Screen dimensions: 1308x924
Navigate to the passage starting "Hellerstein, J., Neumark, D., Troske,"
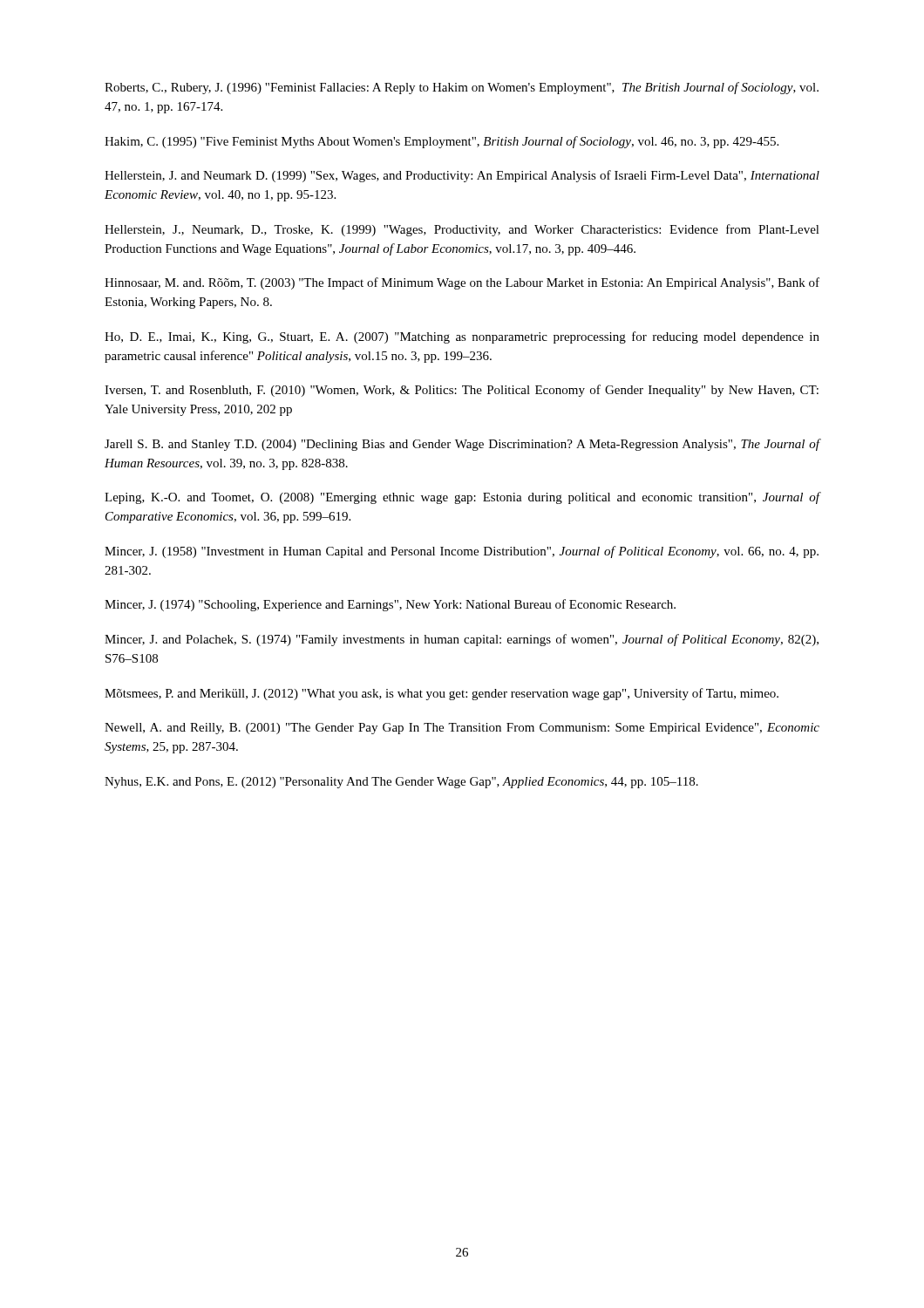pos(462,239)
